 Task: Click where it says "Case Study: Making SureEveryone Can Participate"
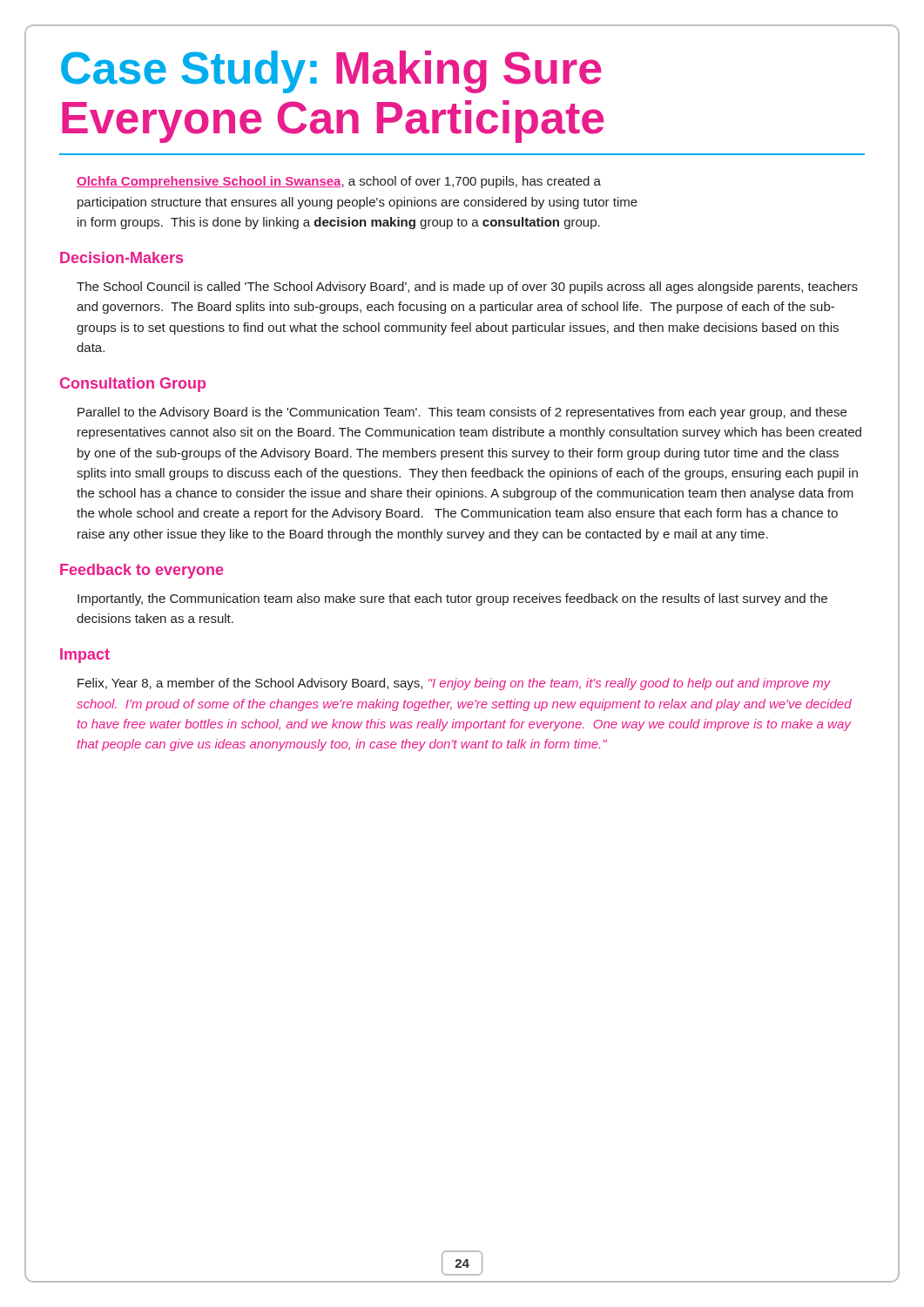click(x=462, y=93)
